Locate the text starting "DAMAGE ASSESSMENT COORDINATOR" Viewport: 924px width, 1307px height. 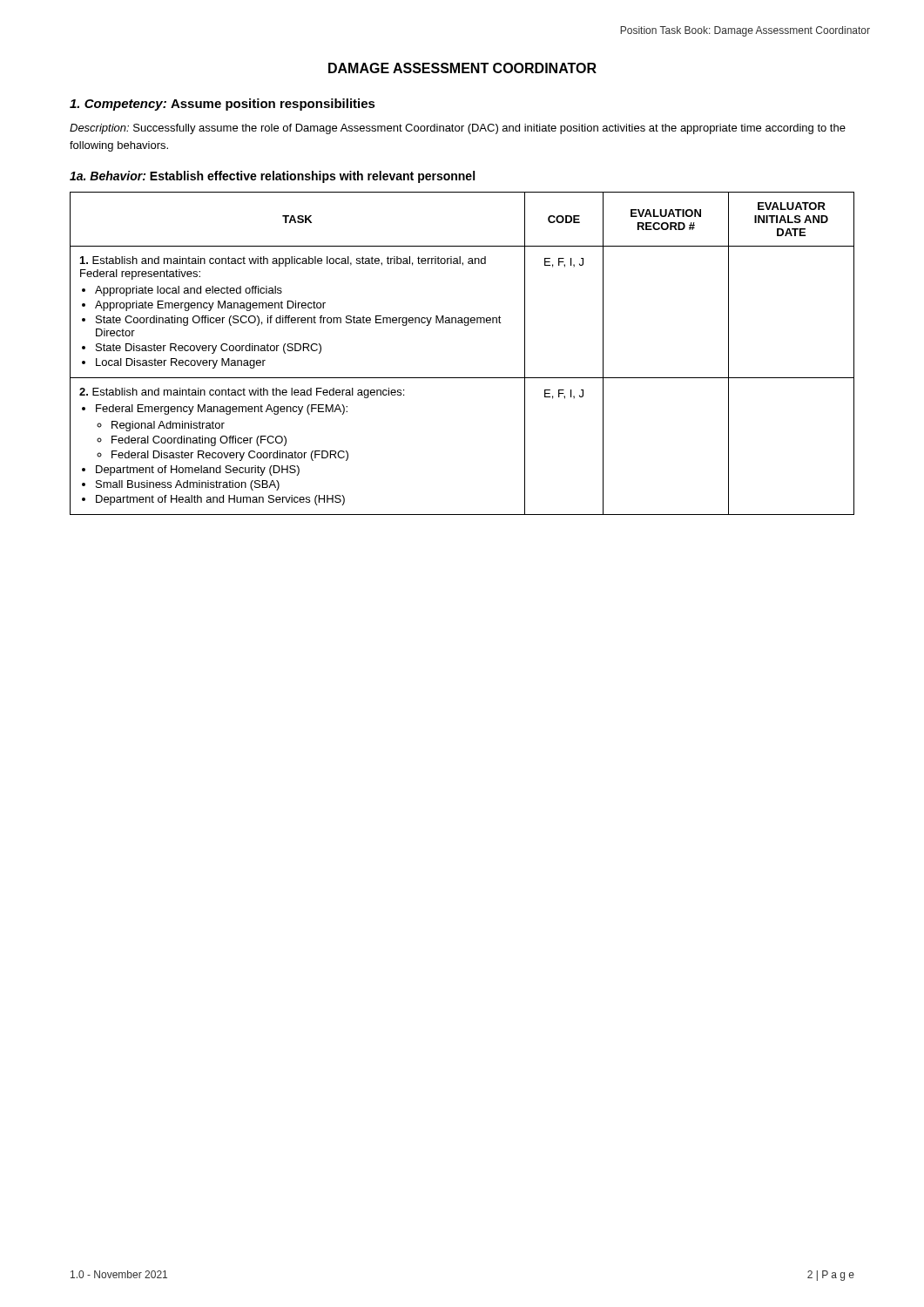point(462,68)
